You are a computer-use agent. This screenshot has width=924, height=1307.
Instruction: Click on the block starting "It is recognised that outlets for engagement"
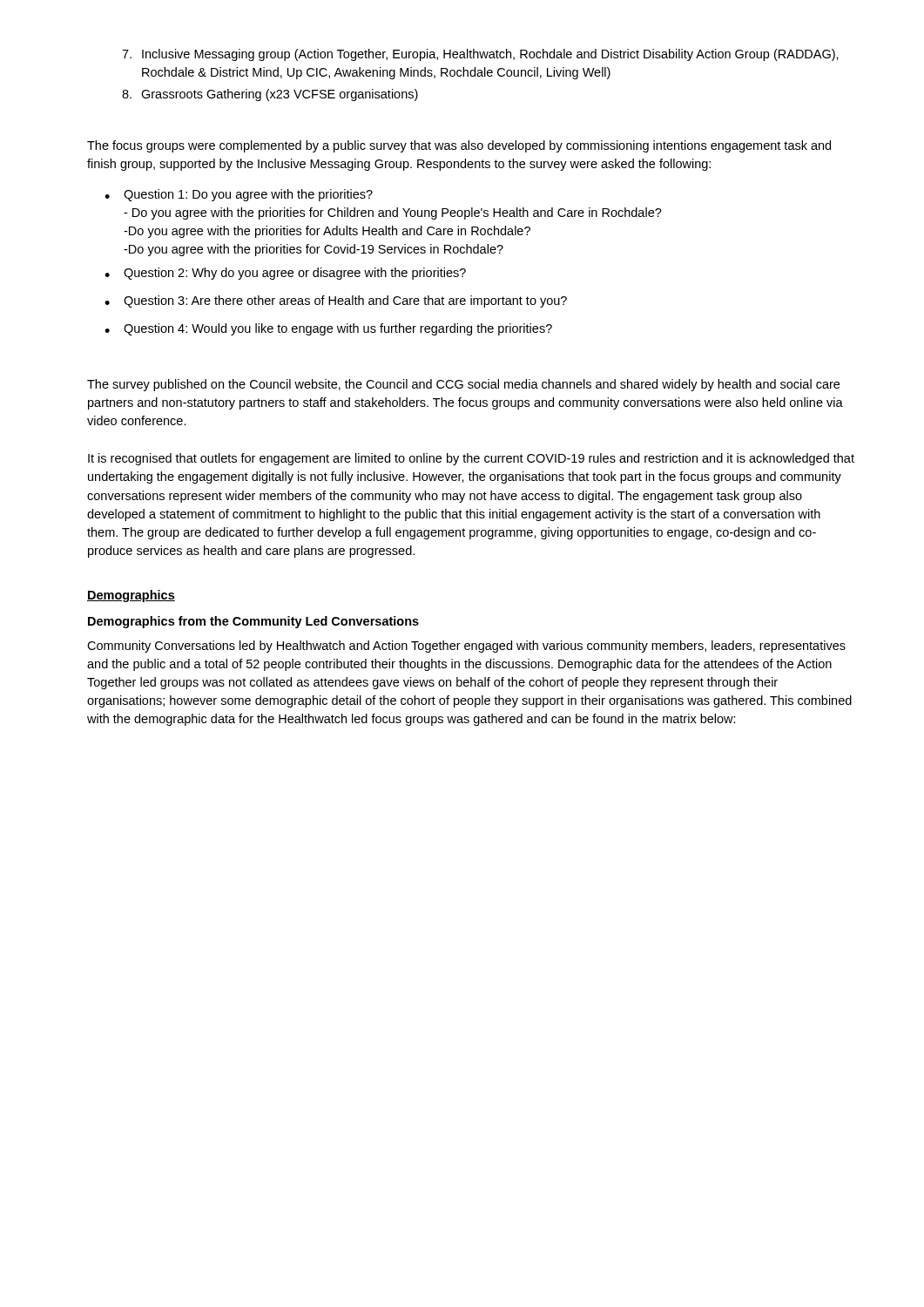471,505
